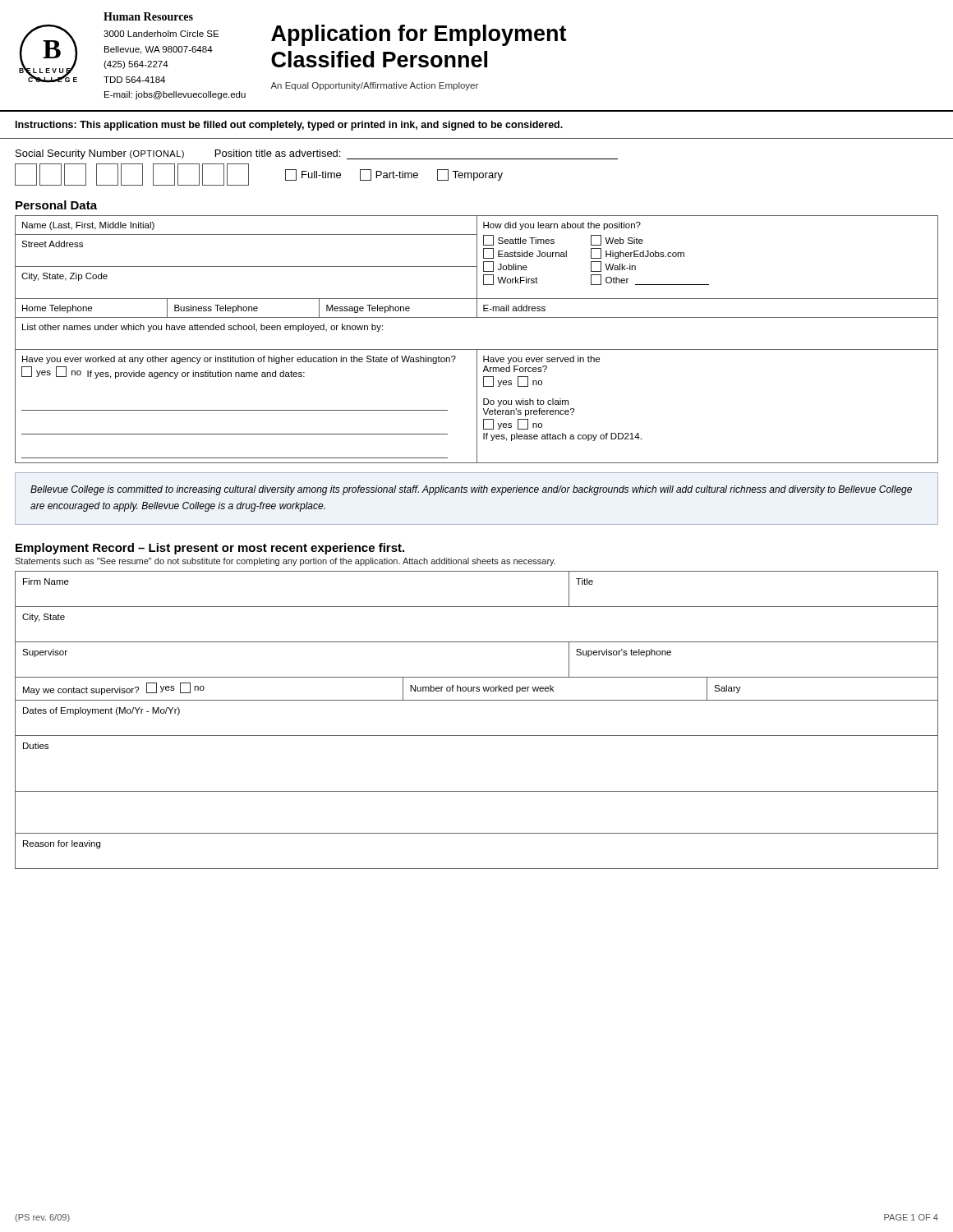Viewport: 953px width, 1232px height.
Task: Select the text that reads "Social Security Number (Optional)"
Action: click(100, 154)
